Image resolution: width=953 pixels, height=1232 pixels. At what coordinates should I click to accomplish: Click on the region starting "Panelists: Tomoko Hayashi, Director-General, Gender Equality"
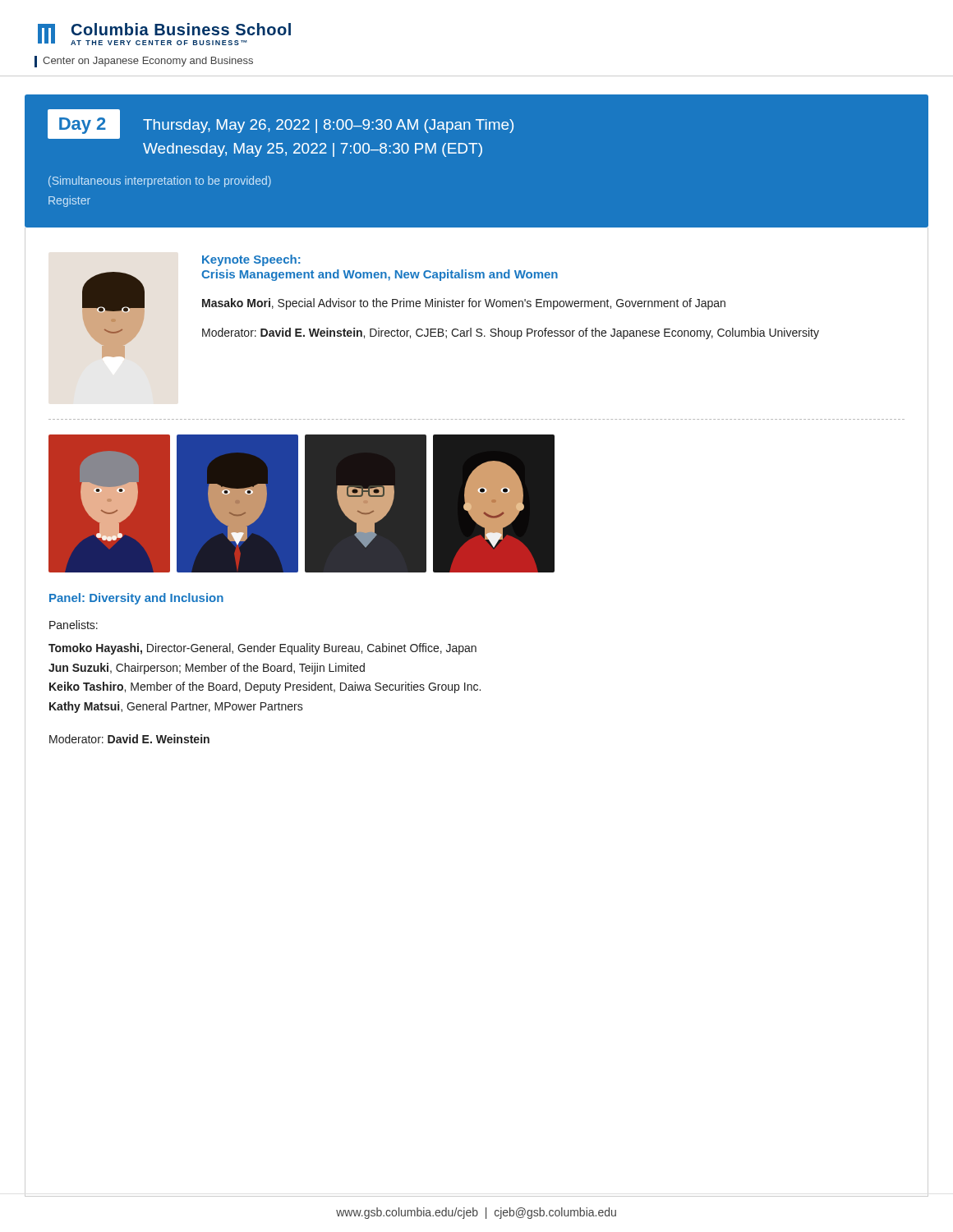(476, 683)
